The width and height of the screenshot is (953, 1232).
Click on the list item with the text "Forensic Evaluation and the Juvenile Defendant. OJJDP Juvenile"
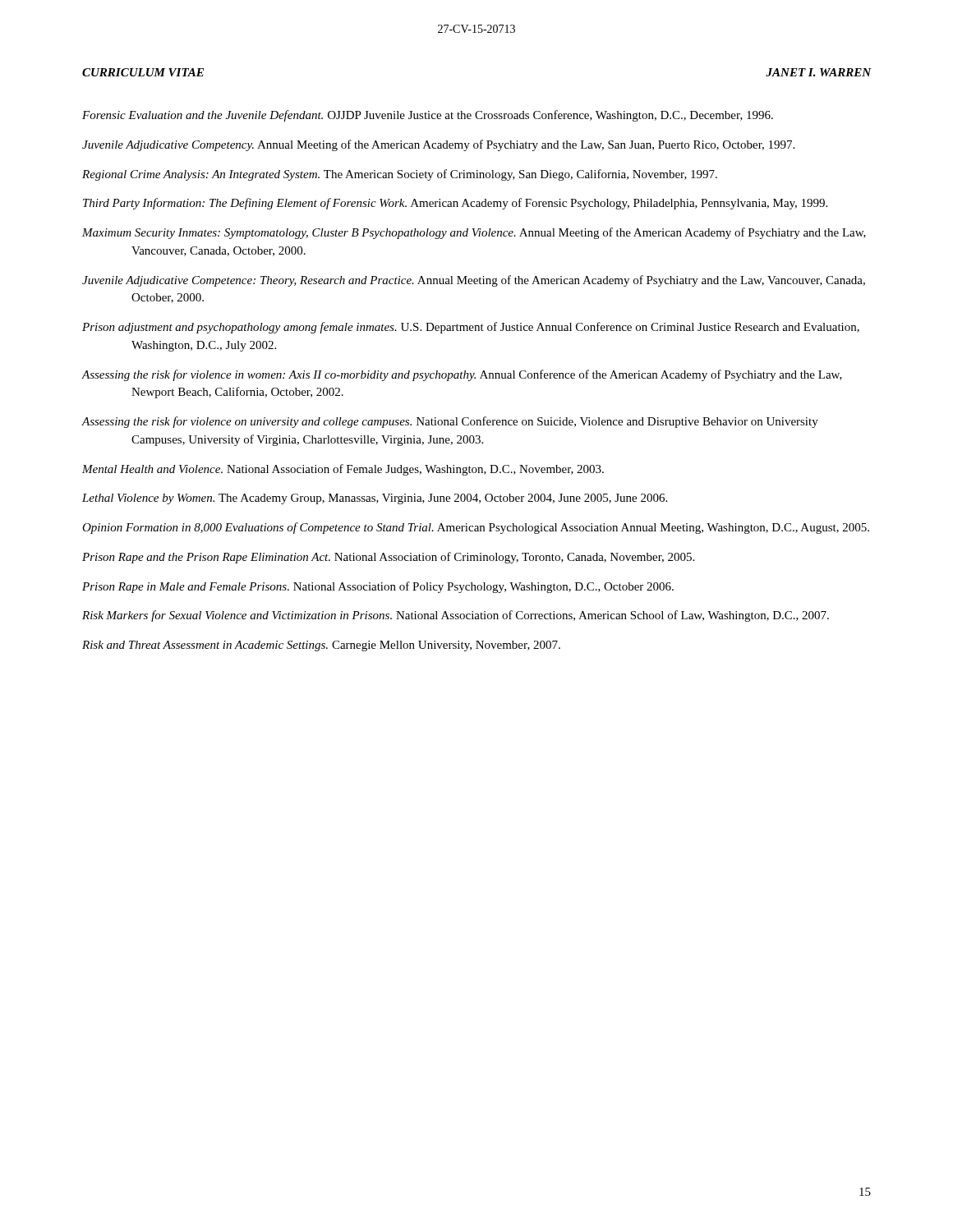(x=428, y=115)
